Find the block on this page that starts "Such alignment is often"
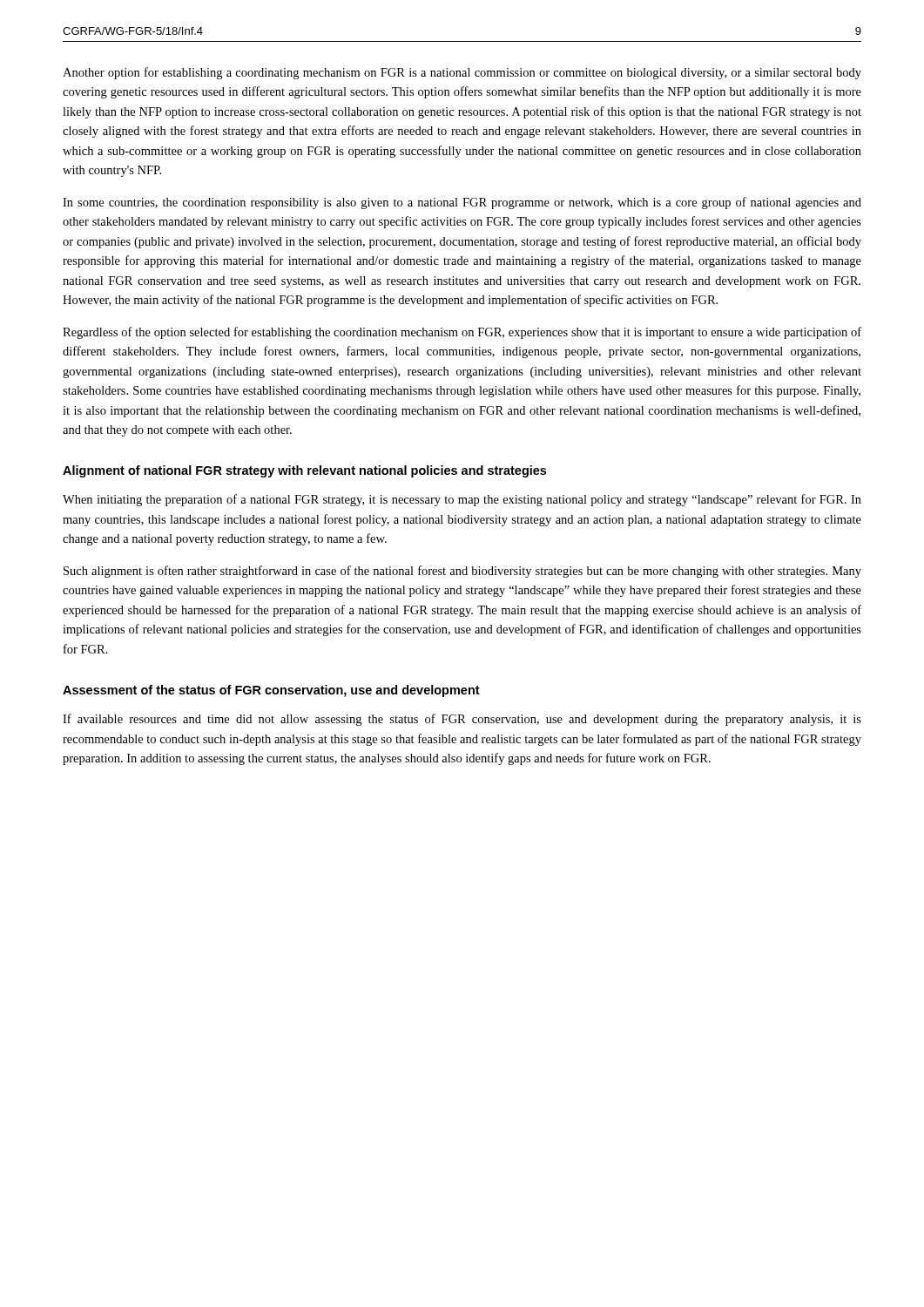Image resolution: width=924 pixels, height=1307 pixels. (x=462, y=610)
